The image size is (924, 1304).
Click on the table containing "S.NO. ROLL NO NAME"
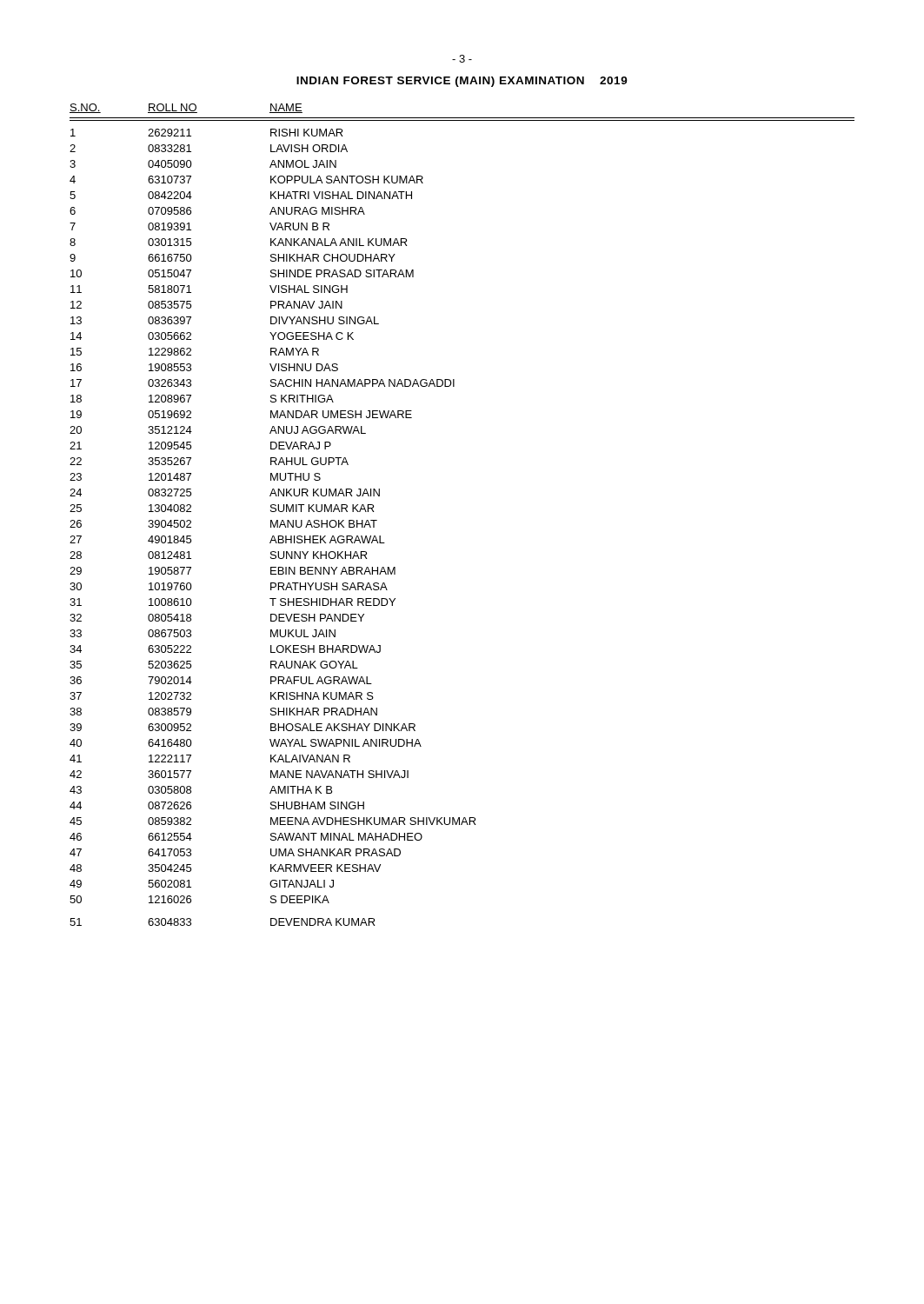click(x=462, y=515)
